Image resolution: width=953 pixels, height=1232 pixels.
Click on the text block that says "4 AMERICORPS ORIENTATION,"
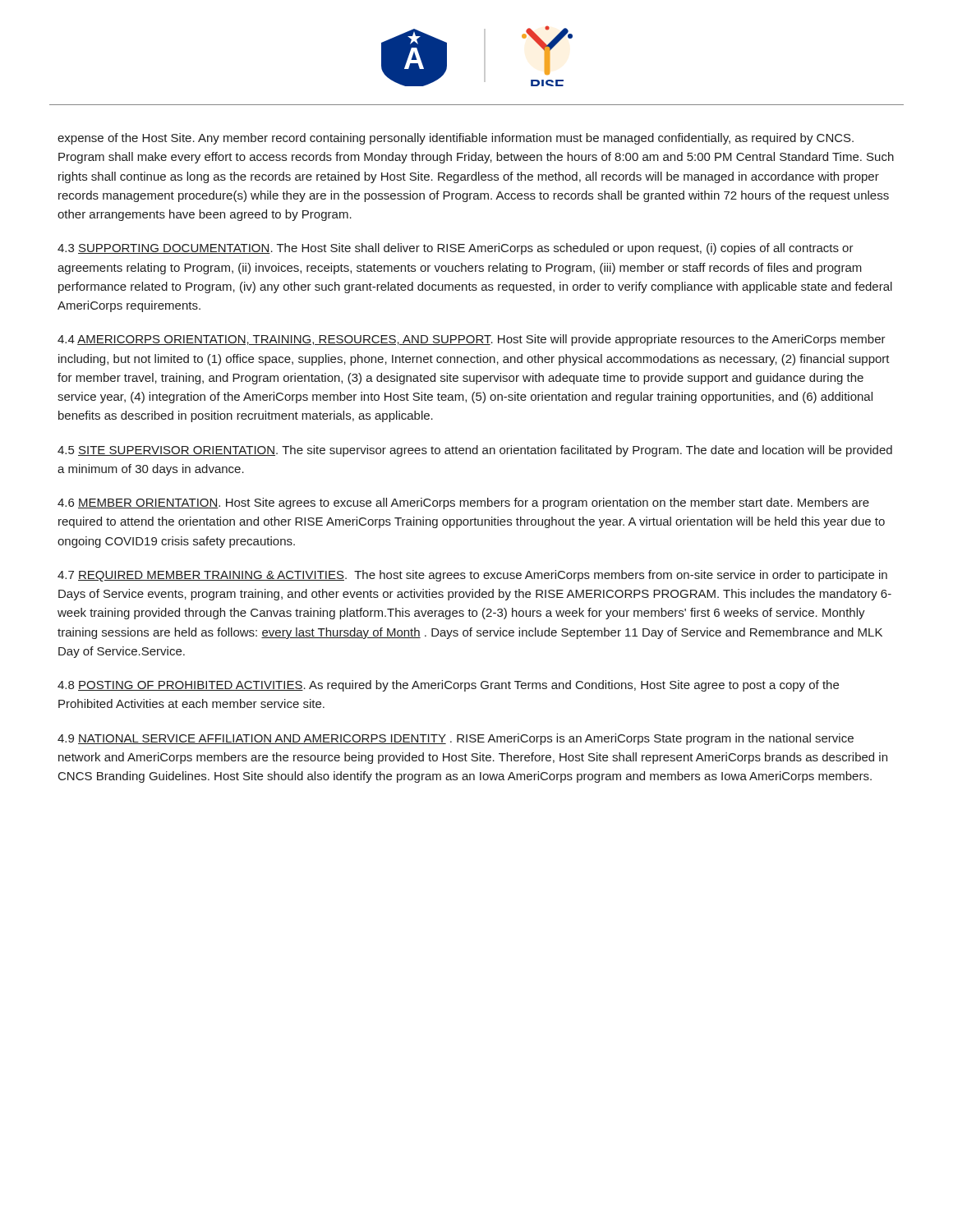[x=473, y=377]
